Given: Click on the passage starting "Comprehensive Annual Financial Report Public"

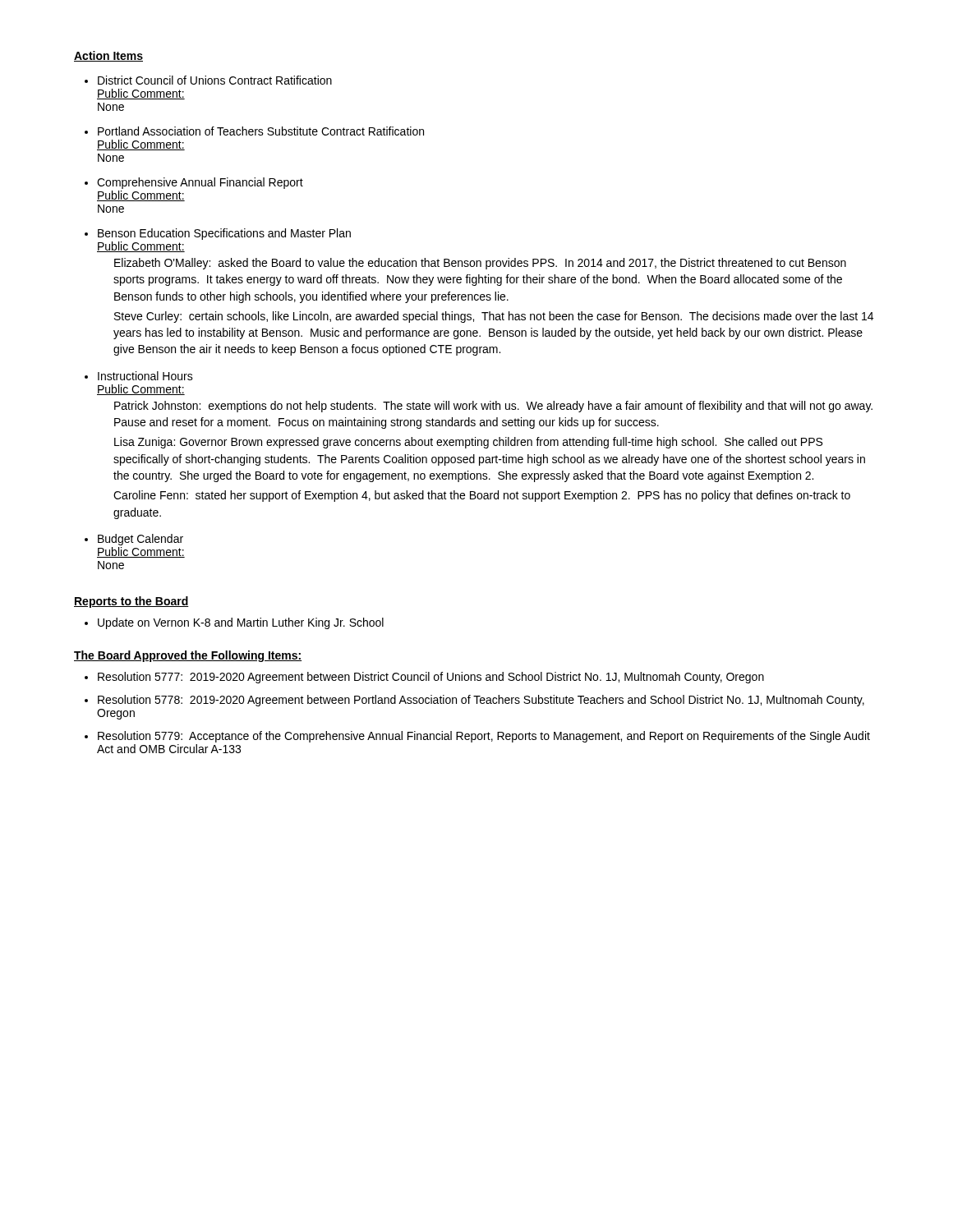Looking at the screenshot, I should (x=200, y=183).
